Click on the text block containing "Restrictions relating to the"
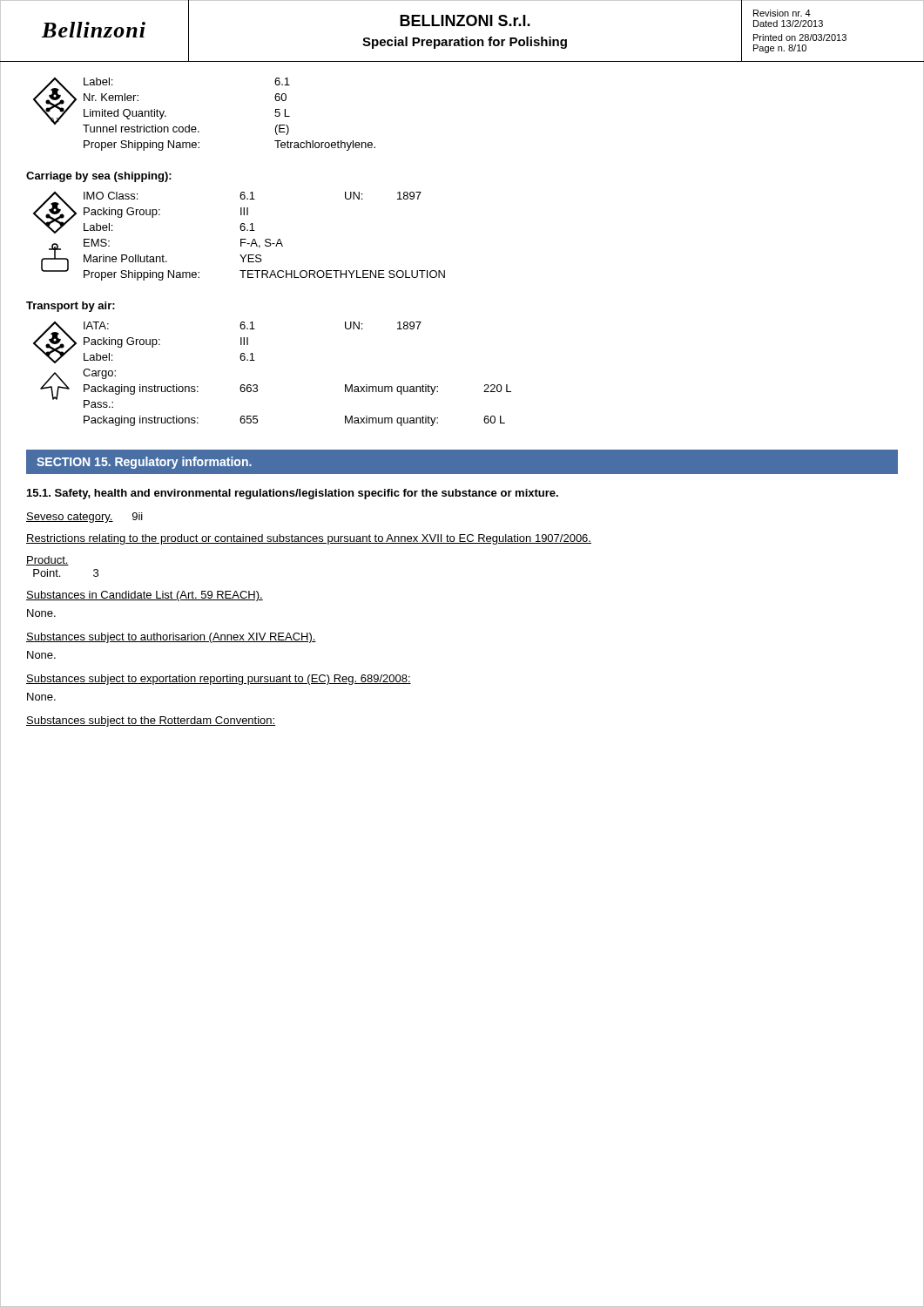924x1307 pixels. [x=309, y=538]
